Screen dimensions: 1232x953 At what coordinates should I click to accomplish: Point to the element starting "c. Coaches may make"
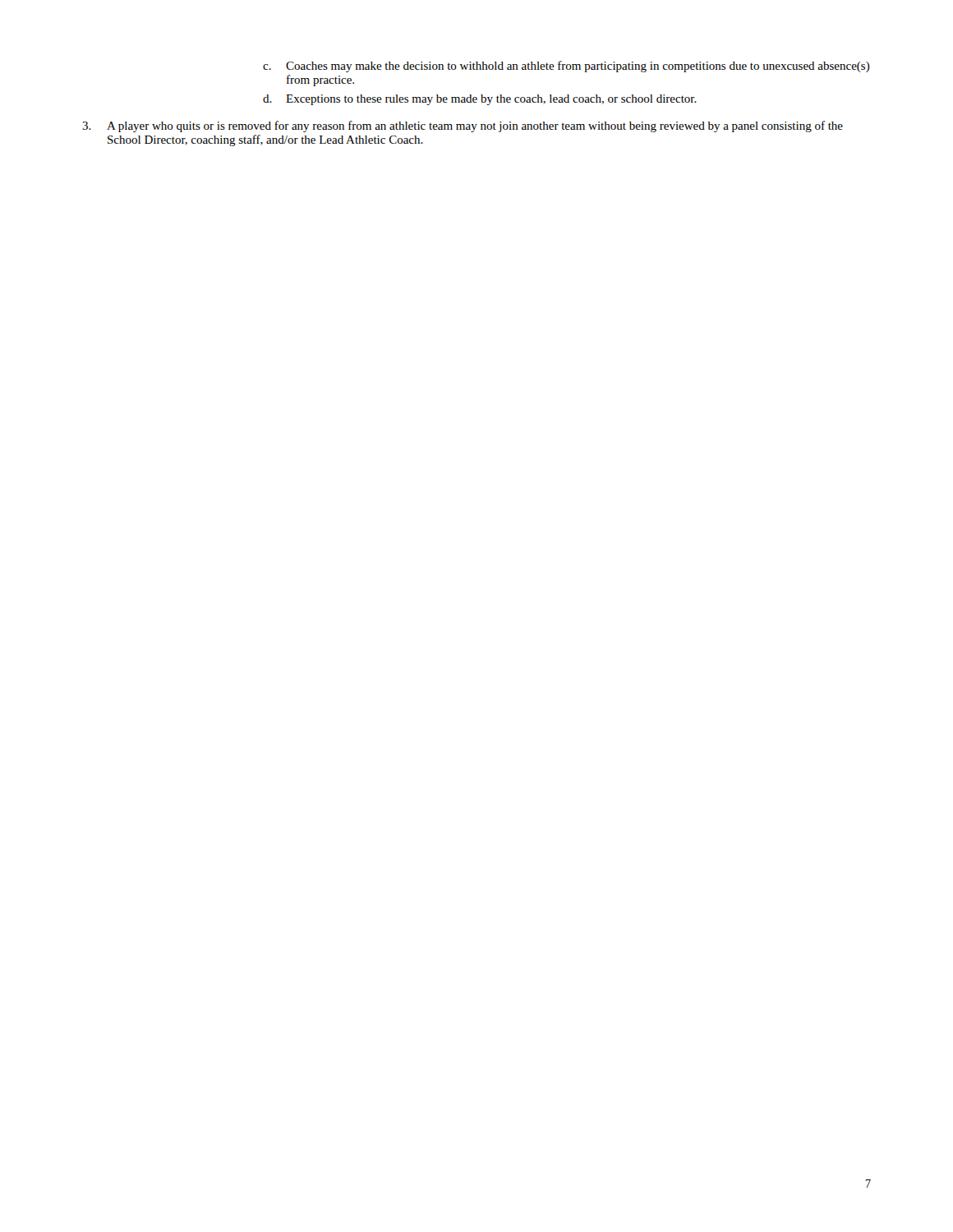point(567,73)
